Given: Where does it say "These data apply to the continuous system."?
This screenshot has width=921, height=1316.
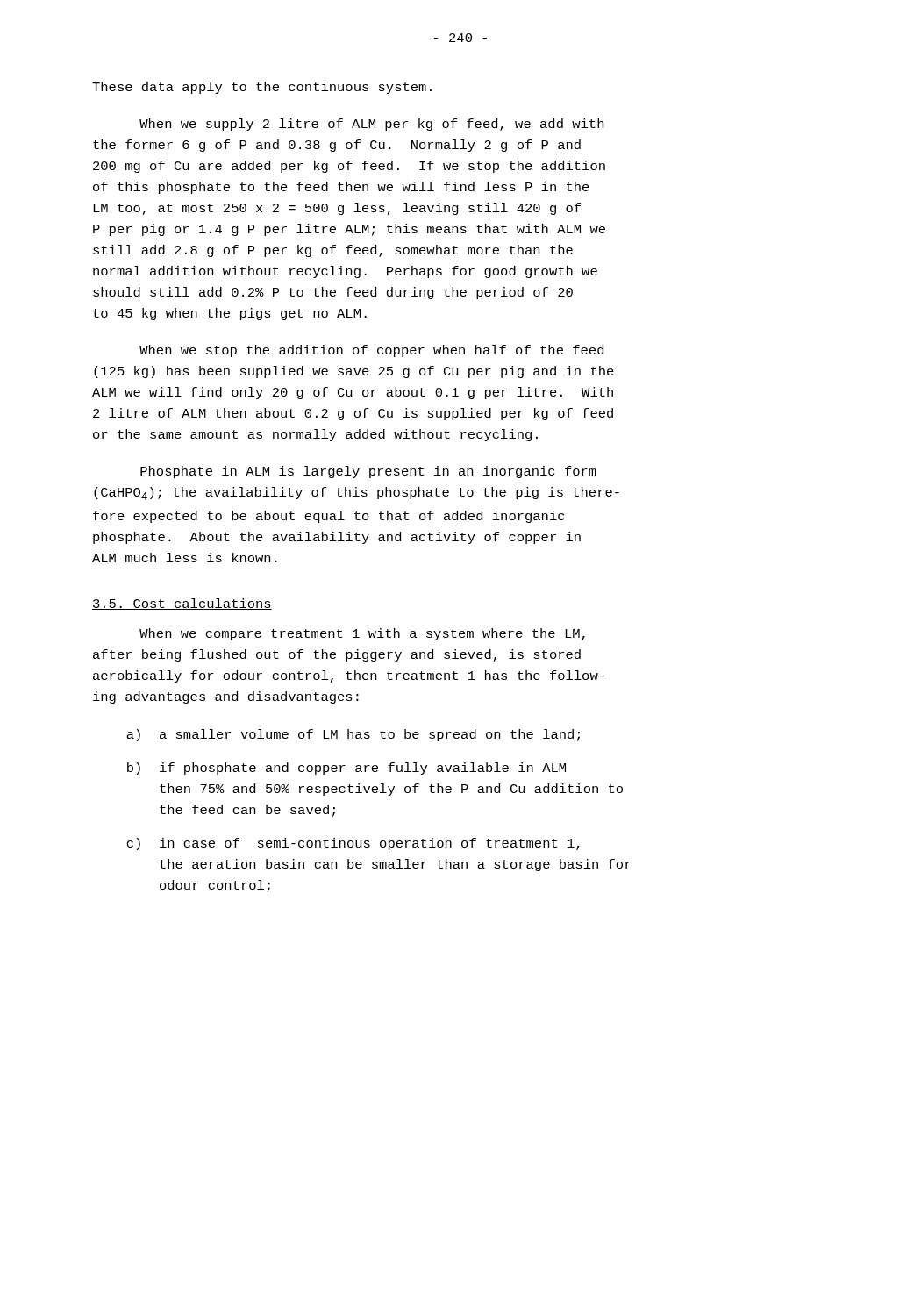Looking at the screenshot, I should [x=263, y=88].
